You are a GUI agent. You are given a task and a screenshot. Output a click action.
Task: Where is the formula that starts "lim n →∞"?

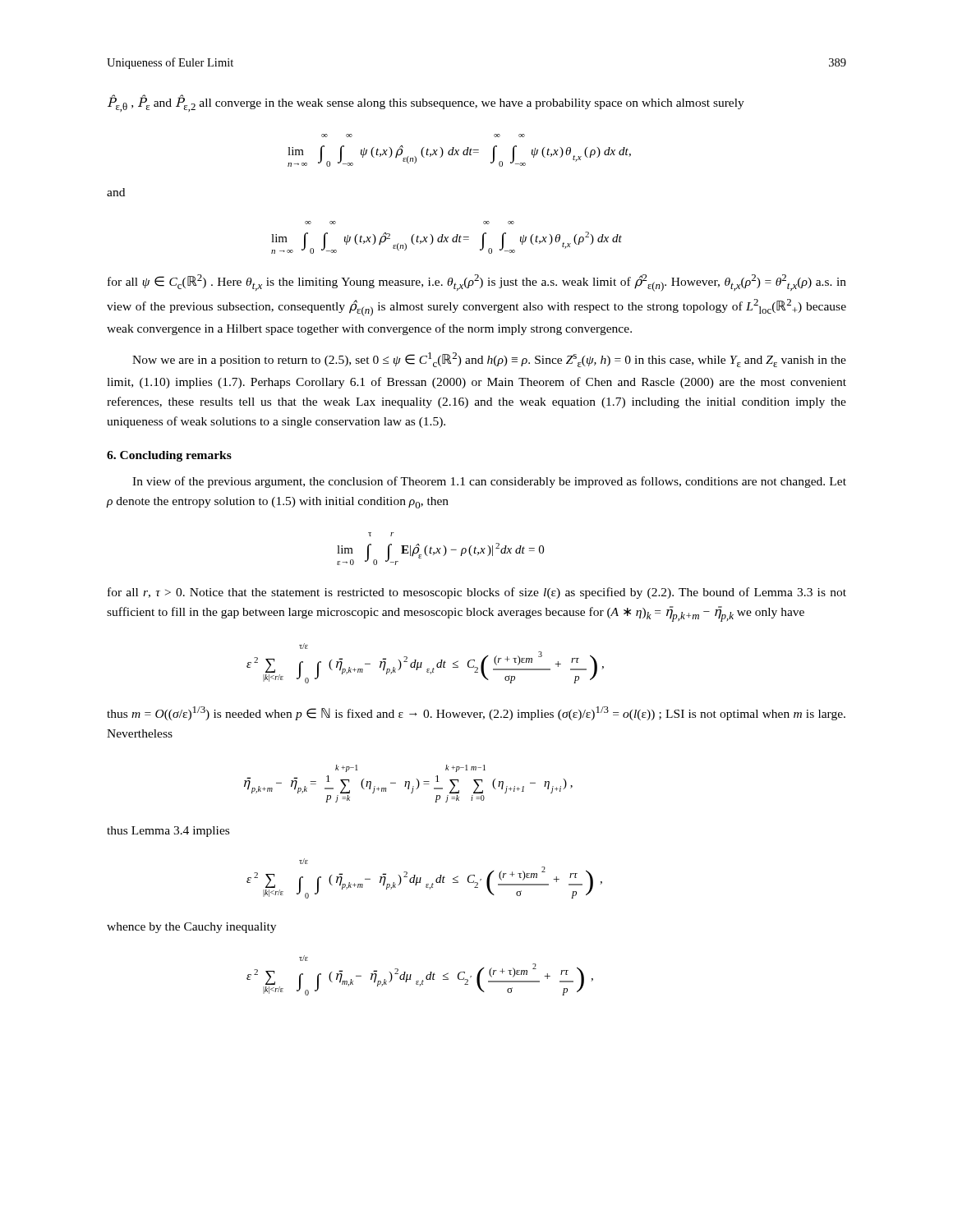[476, 235]
